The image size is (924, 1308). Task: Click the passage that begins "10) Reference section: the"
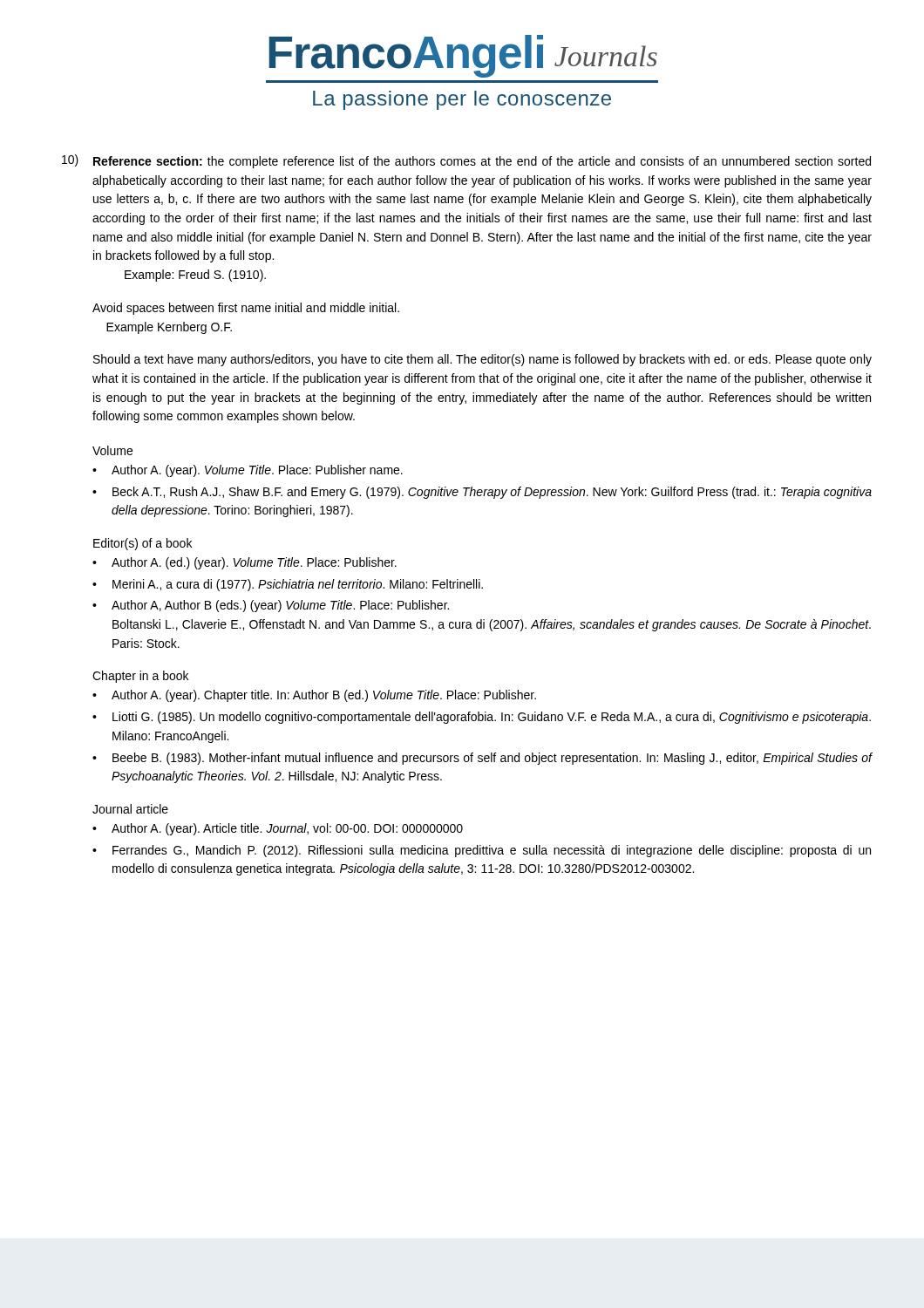click(x=466, y=209)
